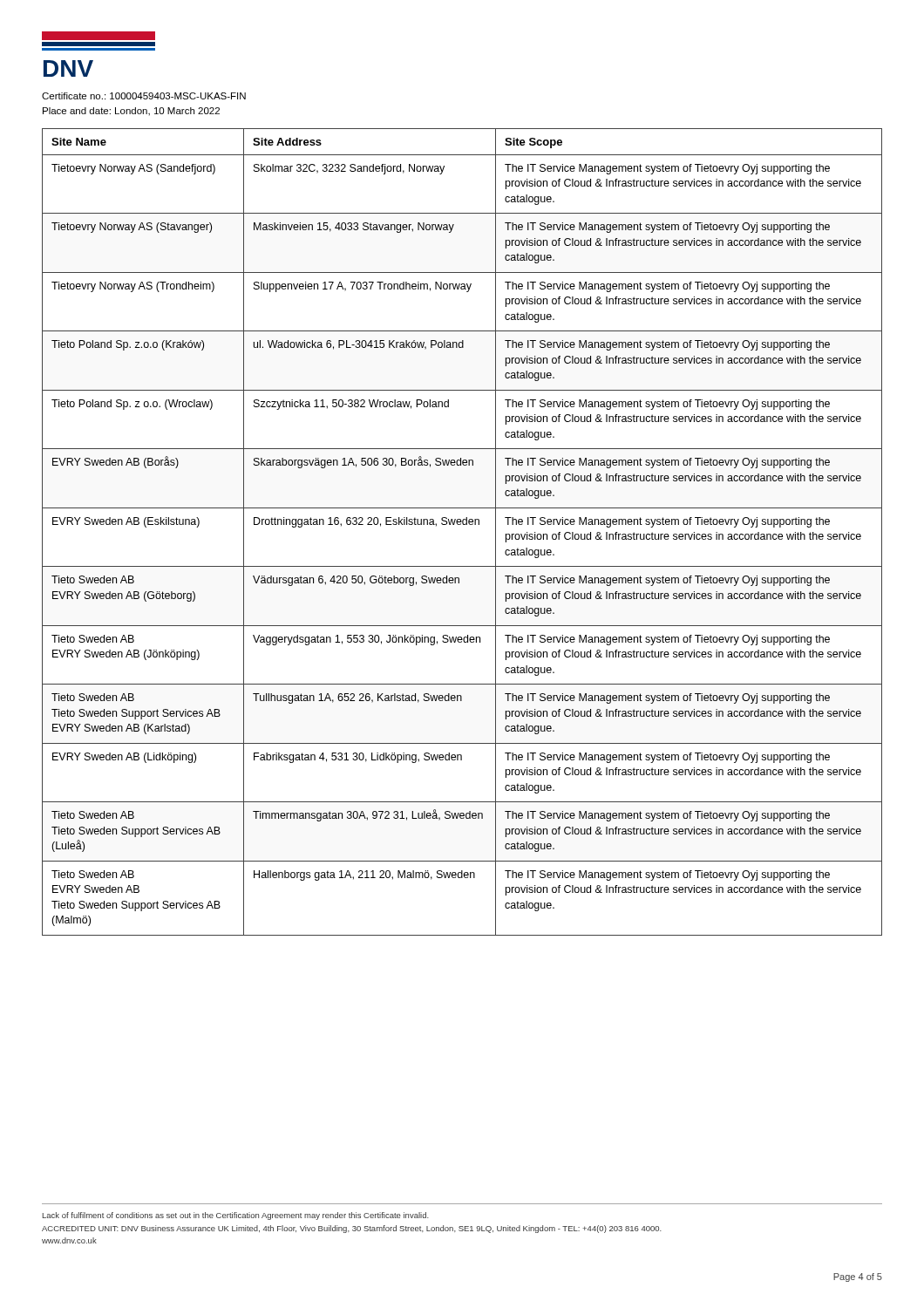Find the table that mentions "Drottninggatan 16, 632"
The width and height of the screenshot is (924, 1308).
[x=462, y=532]
